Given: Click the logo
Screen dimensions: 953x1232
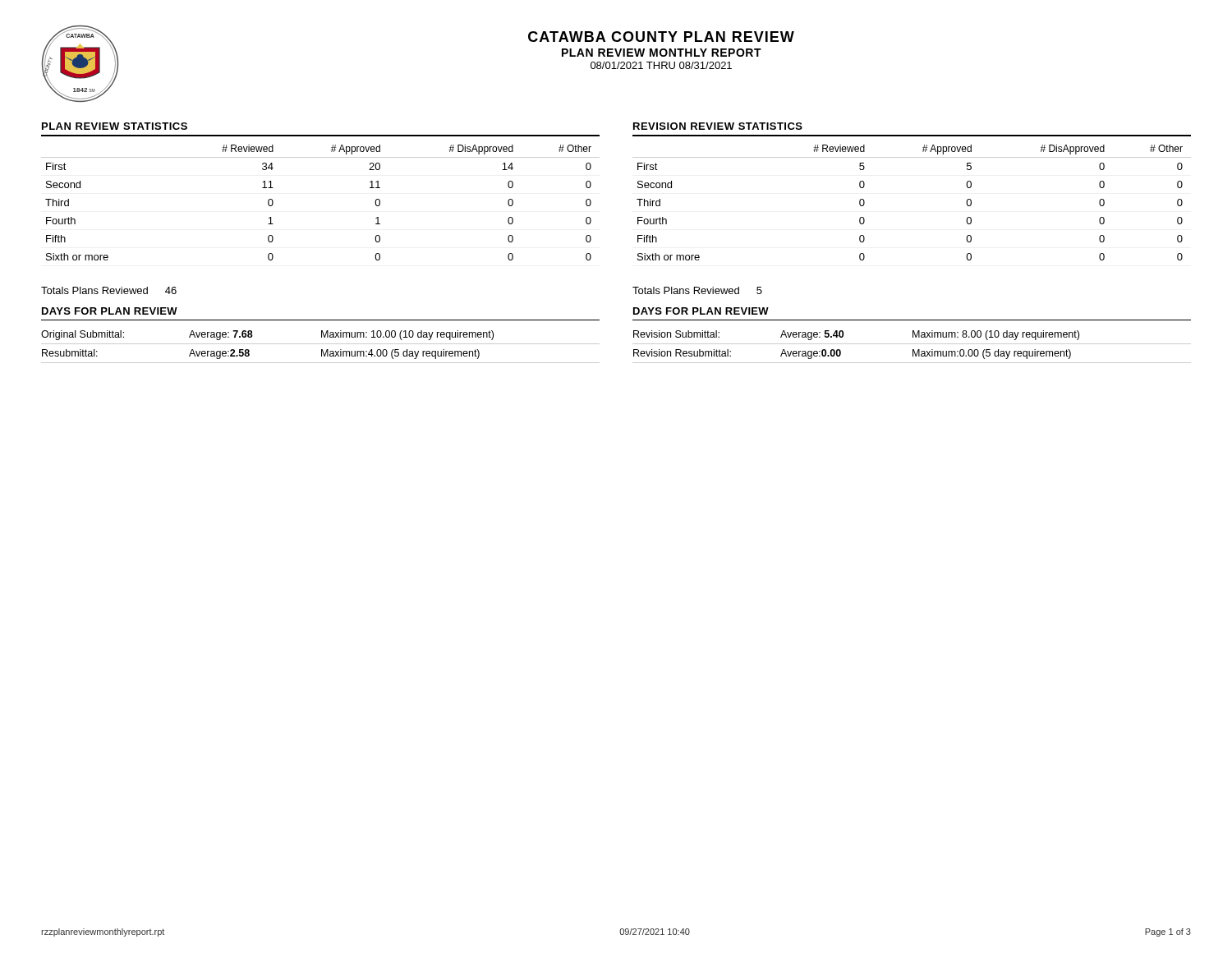Looking at the screenshot, I should (x=86, y=65).
